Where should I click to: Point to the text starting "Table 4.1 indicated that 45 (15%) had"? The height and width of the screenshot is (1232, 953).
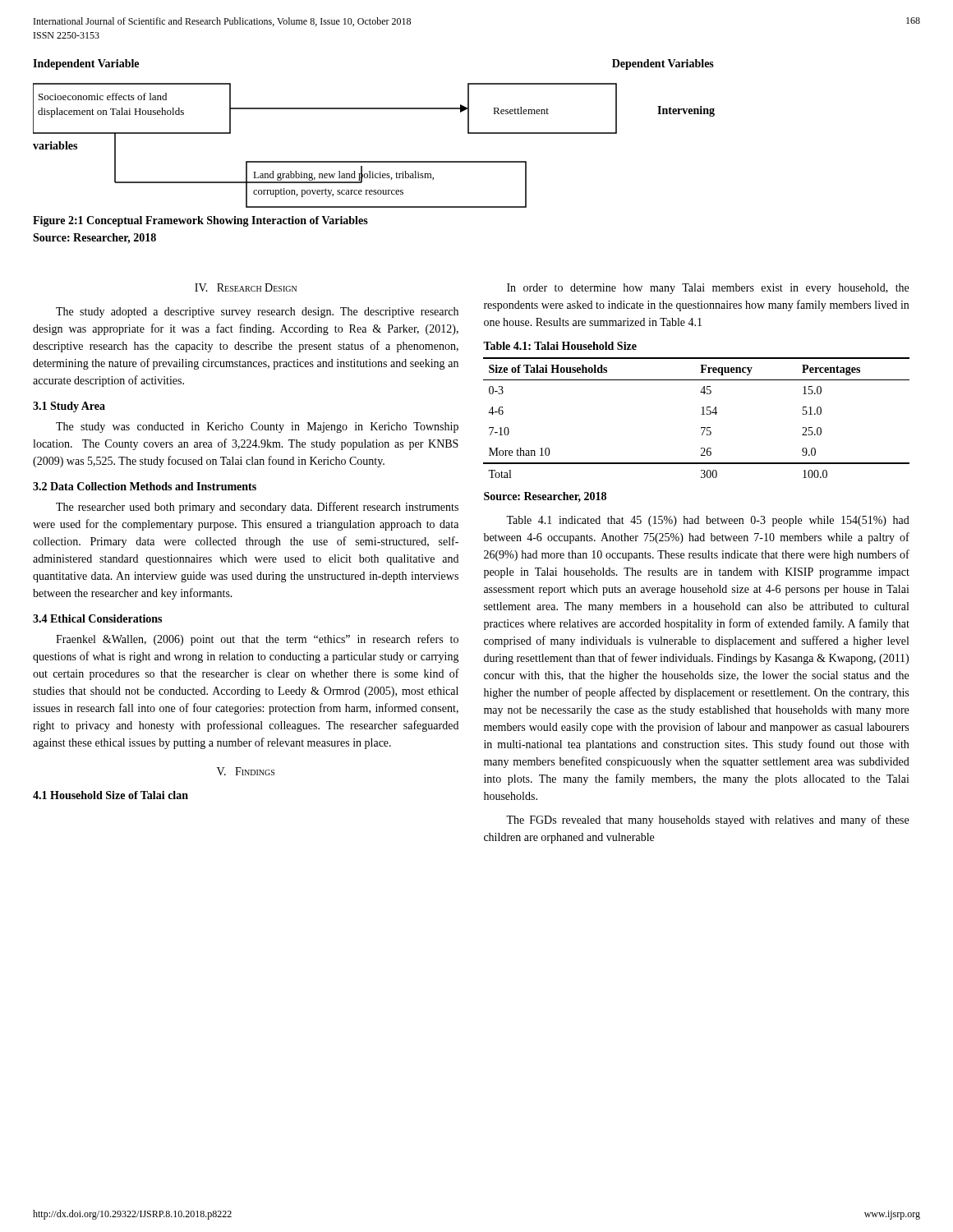coord(696,658)
